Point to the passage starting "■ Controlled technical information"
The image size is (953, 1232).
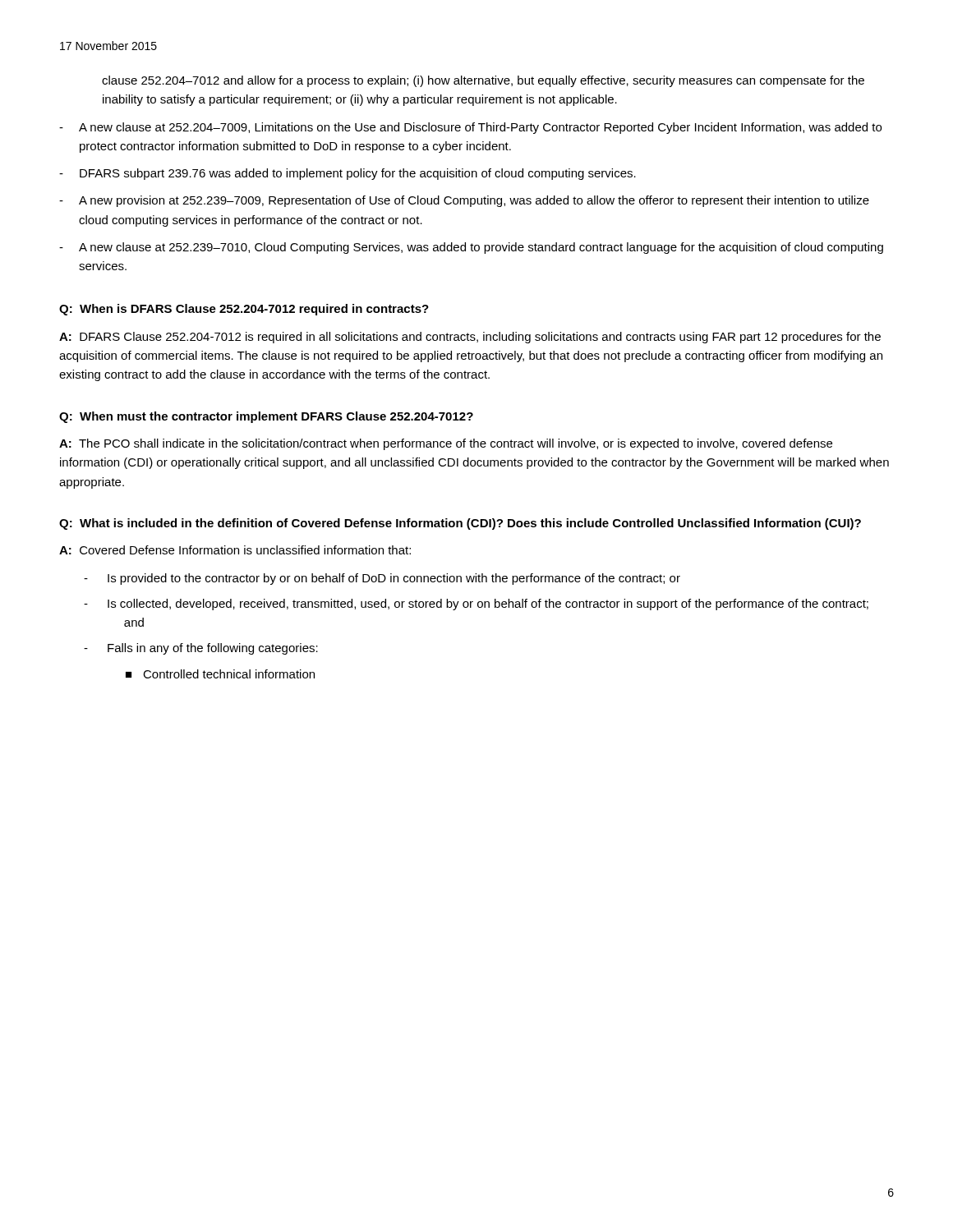click(x=220, y=674)
